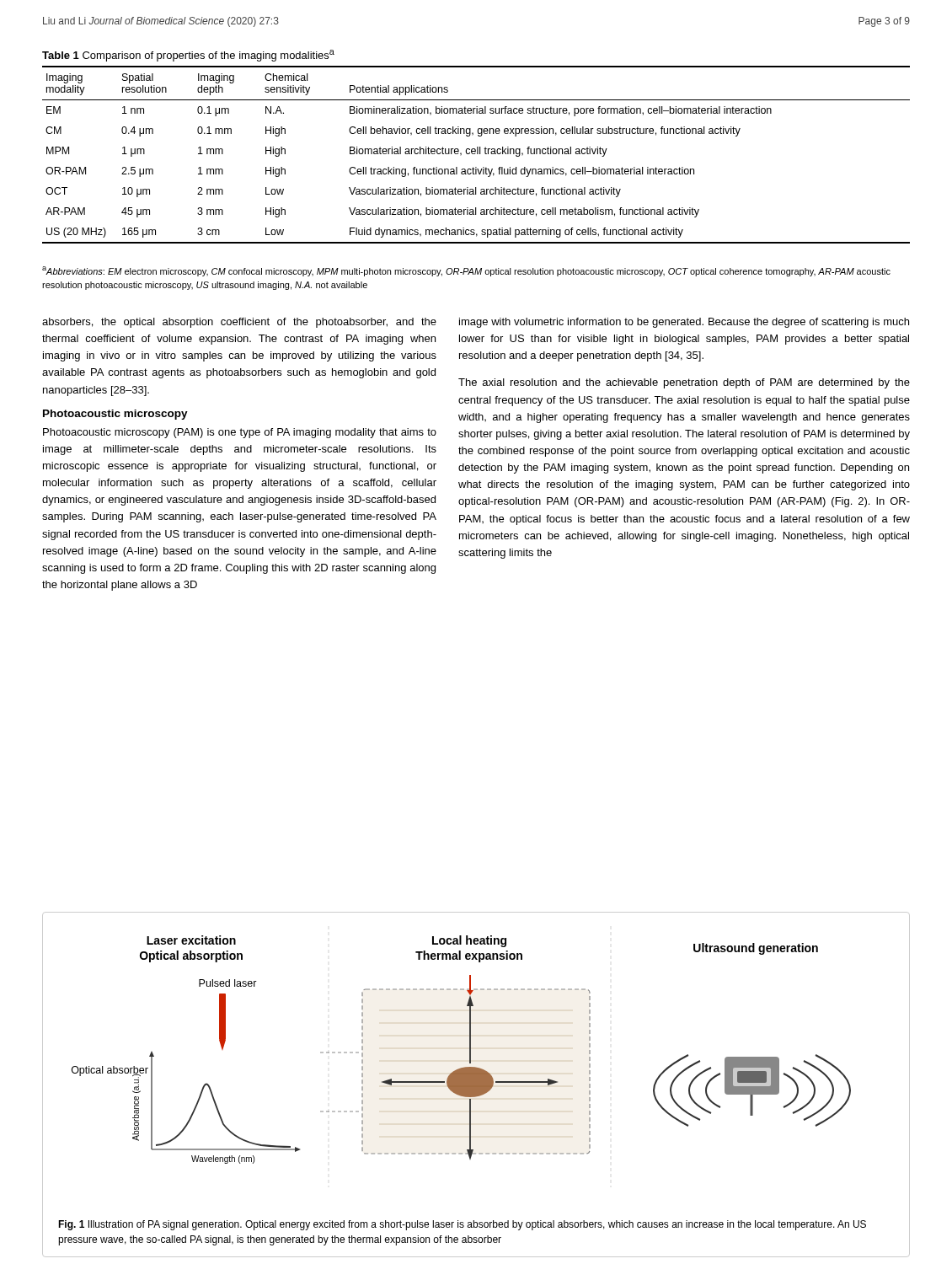This screenshot has height=1264, width=952.
Task: Find the table that mentions "Potential applications"
Action: coord(476,155)
